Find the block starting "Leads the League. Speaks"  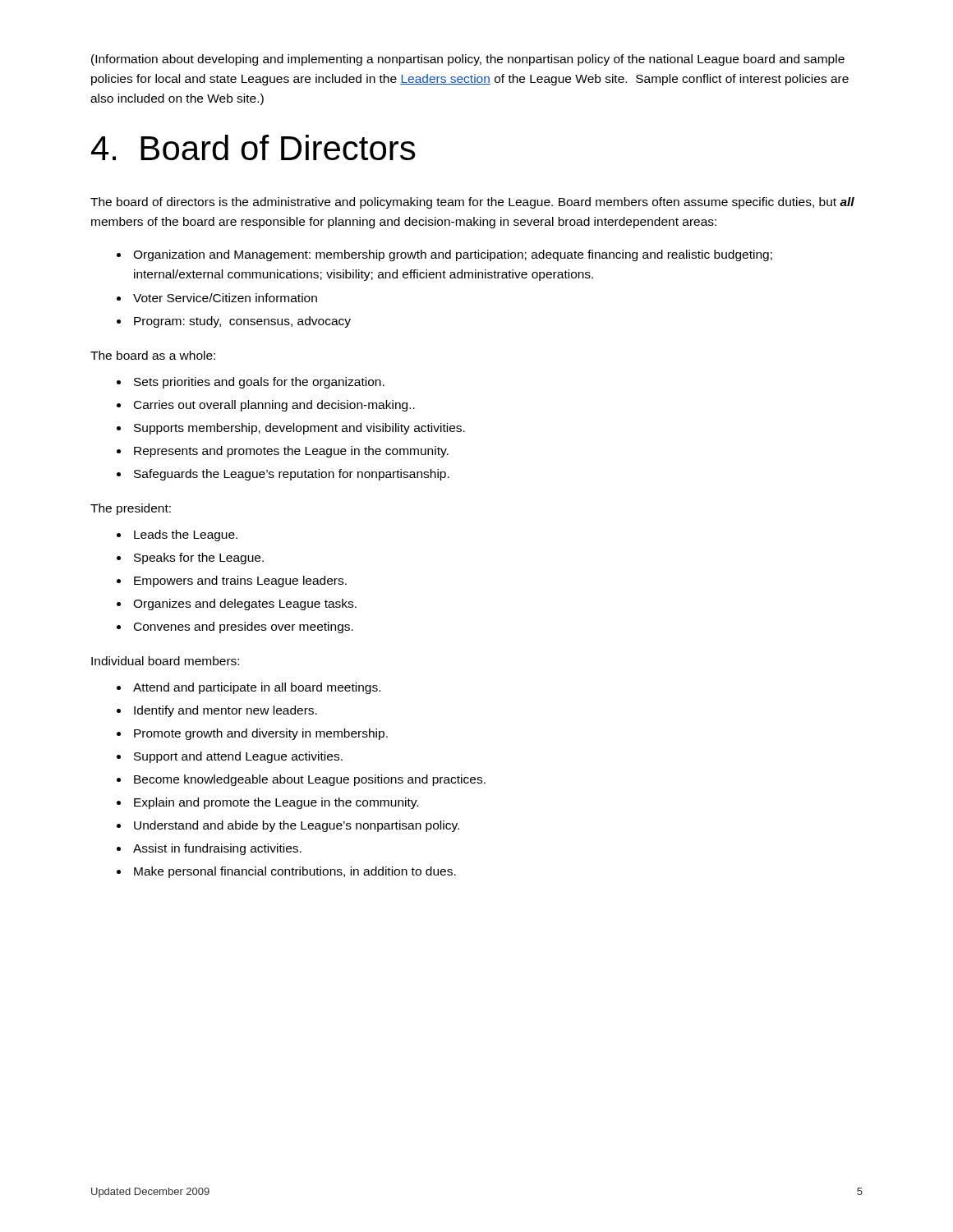[x=177, y=536]
